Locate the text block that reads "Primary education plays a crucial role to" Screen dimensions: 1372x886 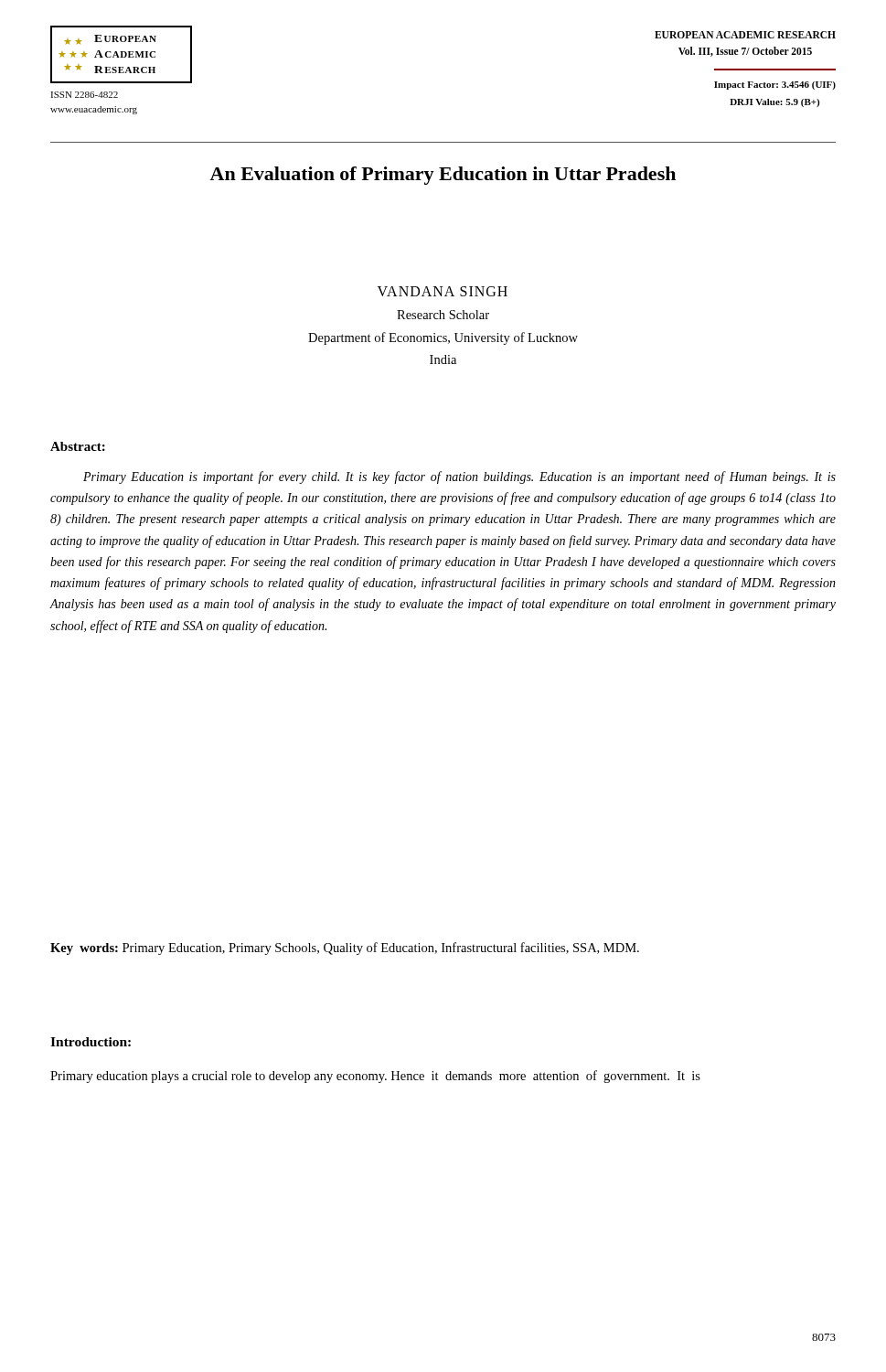coord(375,1076)
